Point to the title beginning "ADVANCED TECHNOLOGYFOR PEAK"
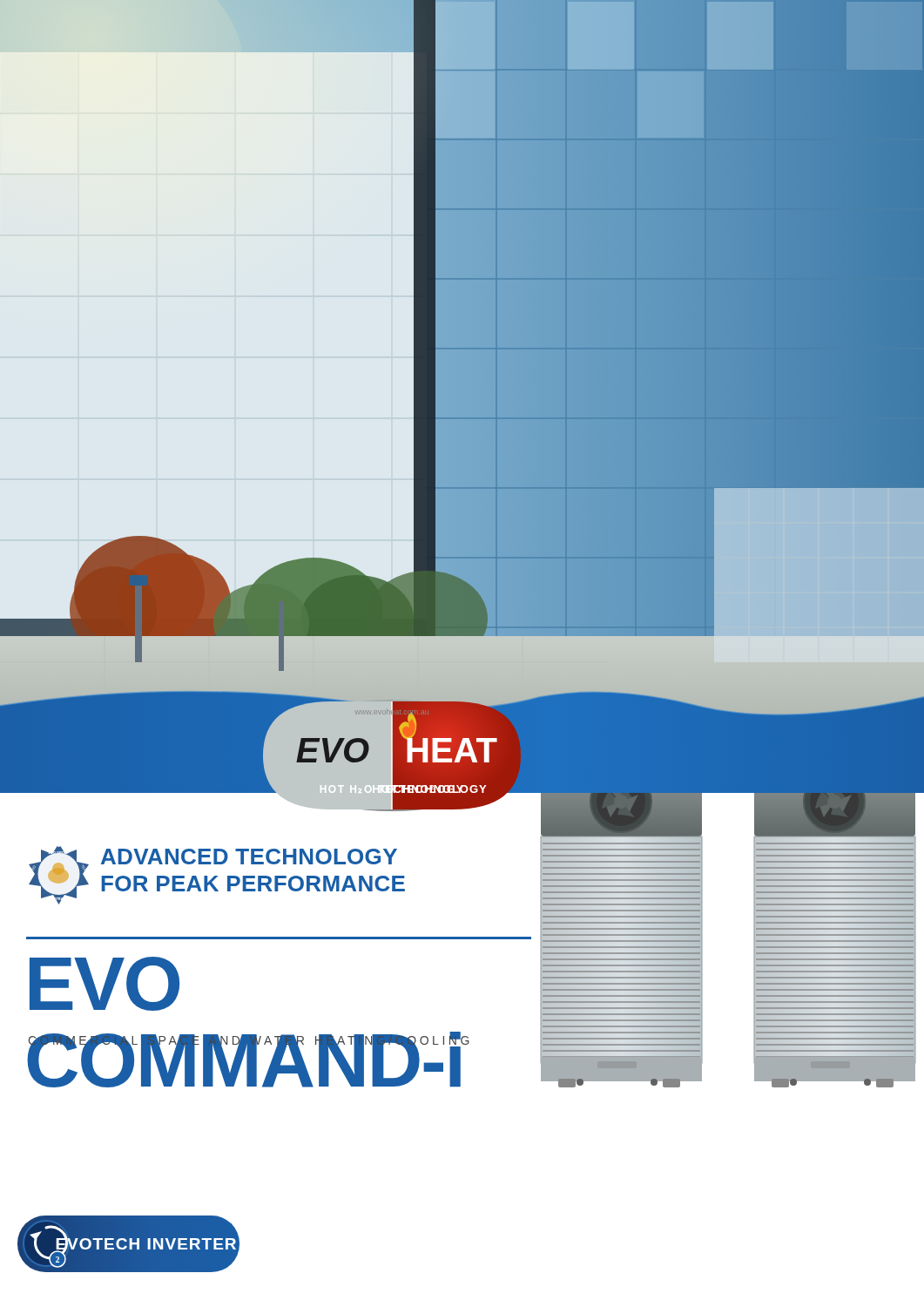 tap(314, 870)
